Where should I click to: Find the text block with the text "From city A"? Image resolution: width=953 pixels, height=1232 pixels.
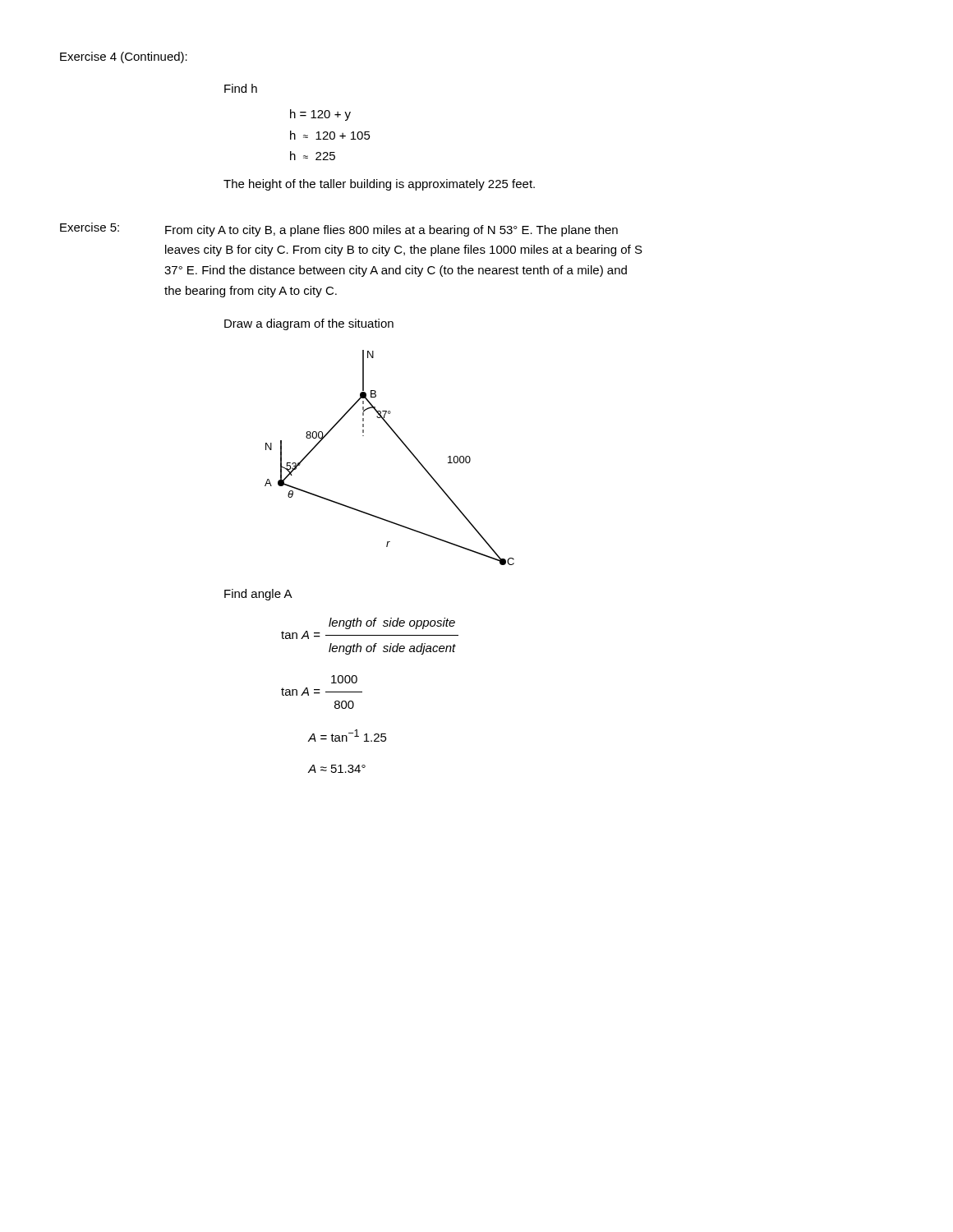[403, 260]
